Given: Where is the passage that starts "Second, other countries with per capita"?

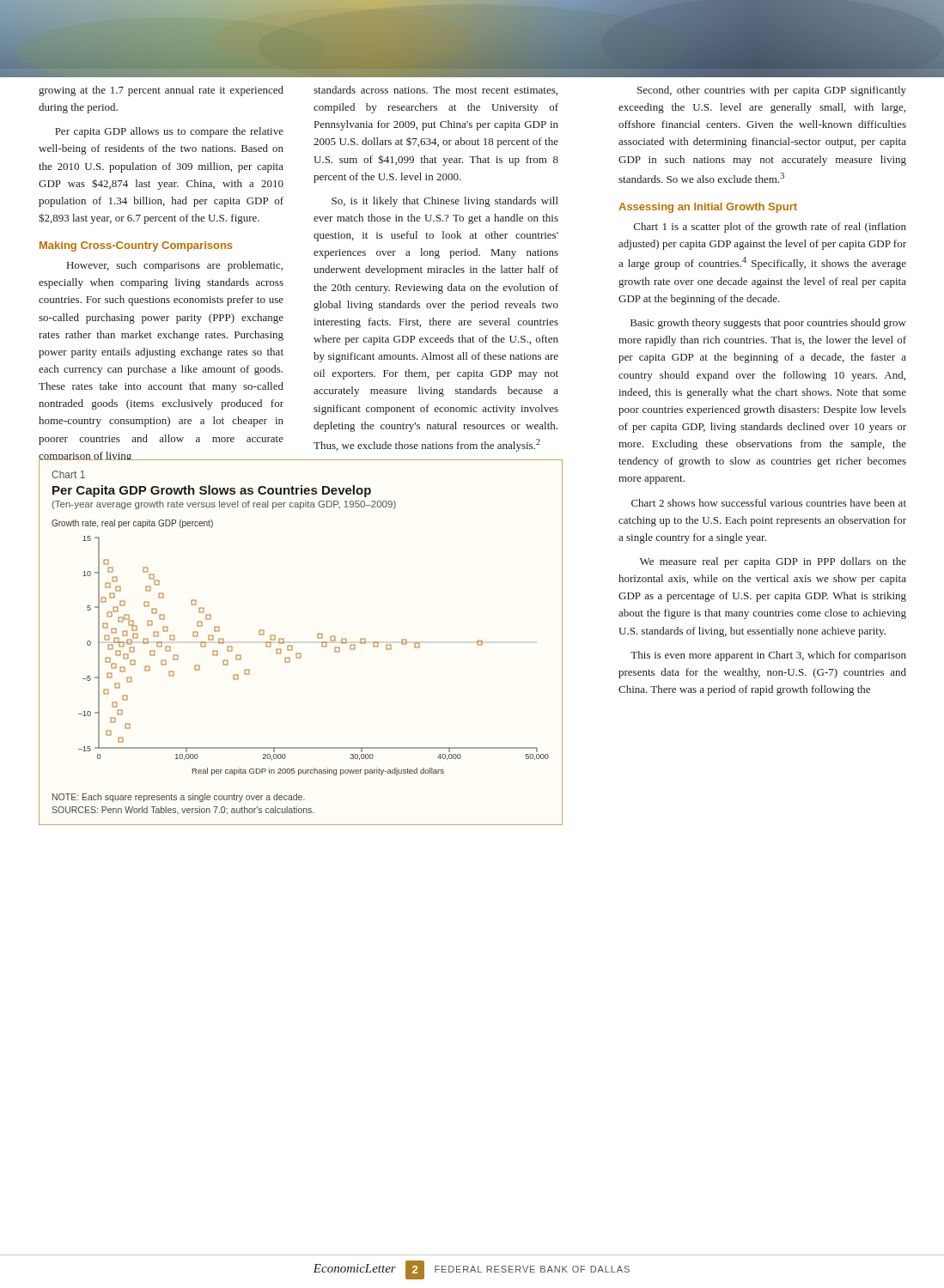Looking at the screenshot, I should [x=762, y=134].
